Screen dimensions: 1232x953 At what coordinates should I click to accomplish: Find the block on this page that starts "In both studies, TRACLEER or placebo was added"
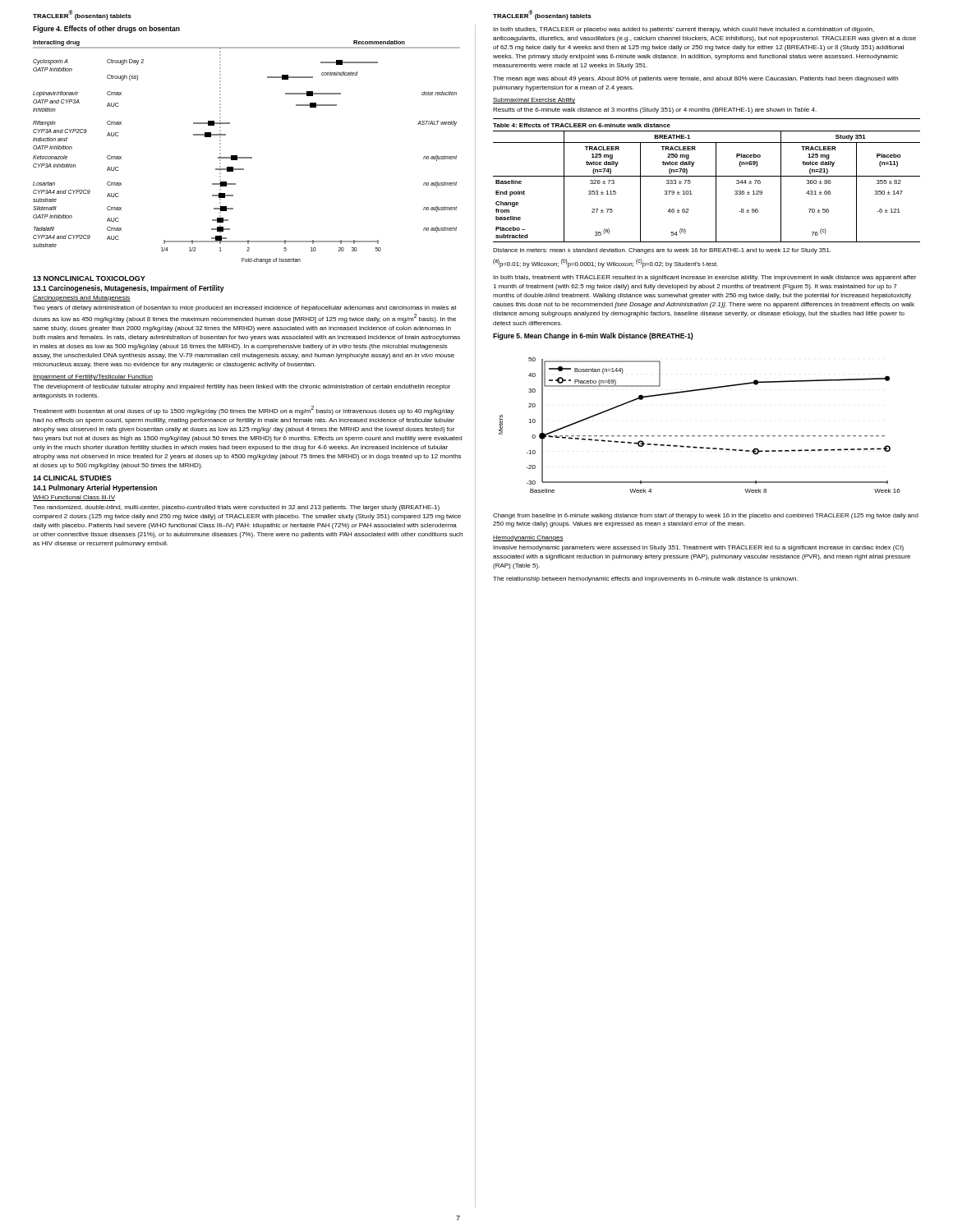click(705, 47)
